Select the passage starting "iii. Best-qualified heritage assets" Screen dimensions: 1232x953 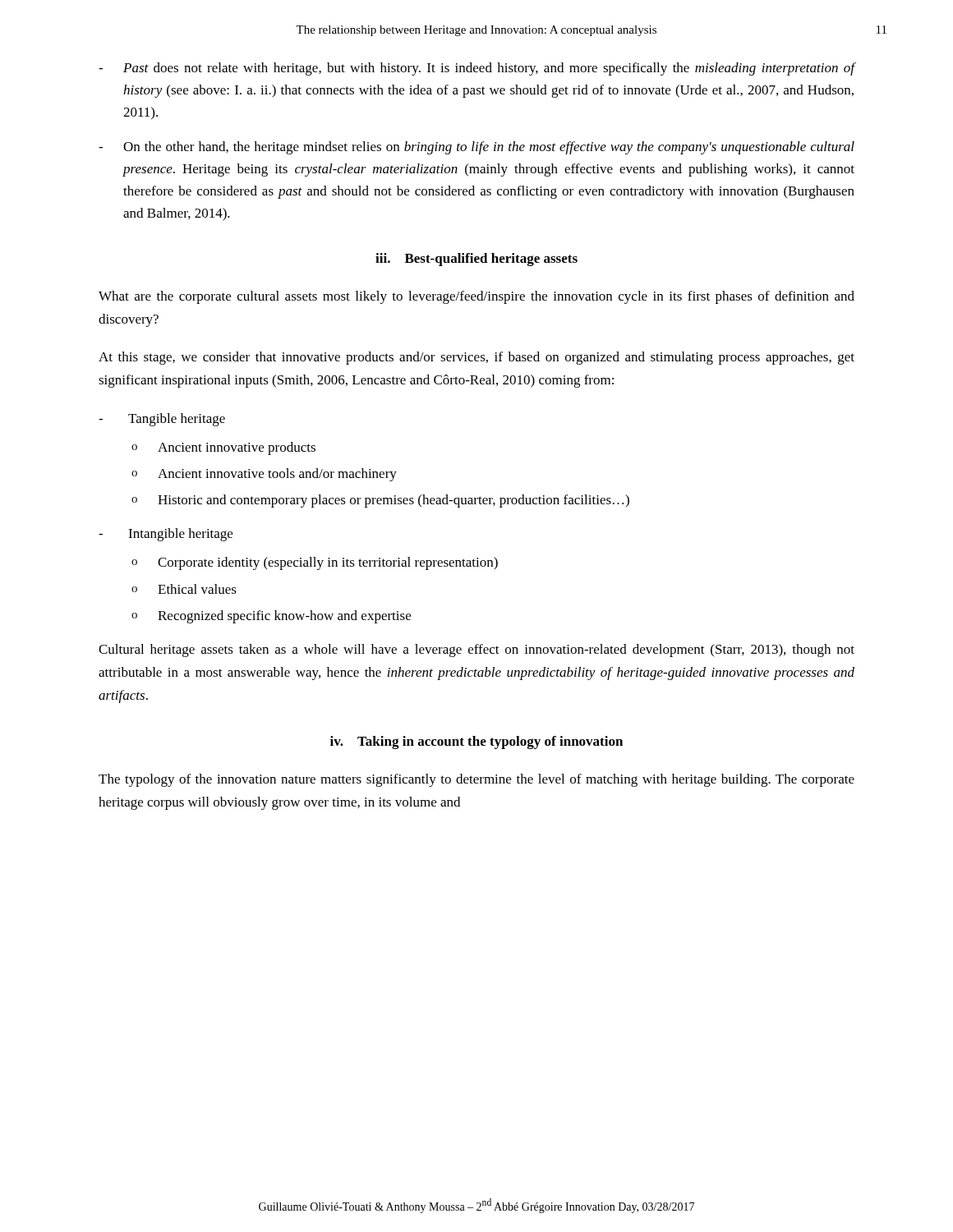point(476,259)
